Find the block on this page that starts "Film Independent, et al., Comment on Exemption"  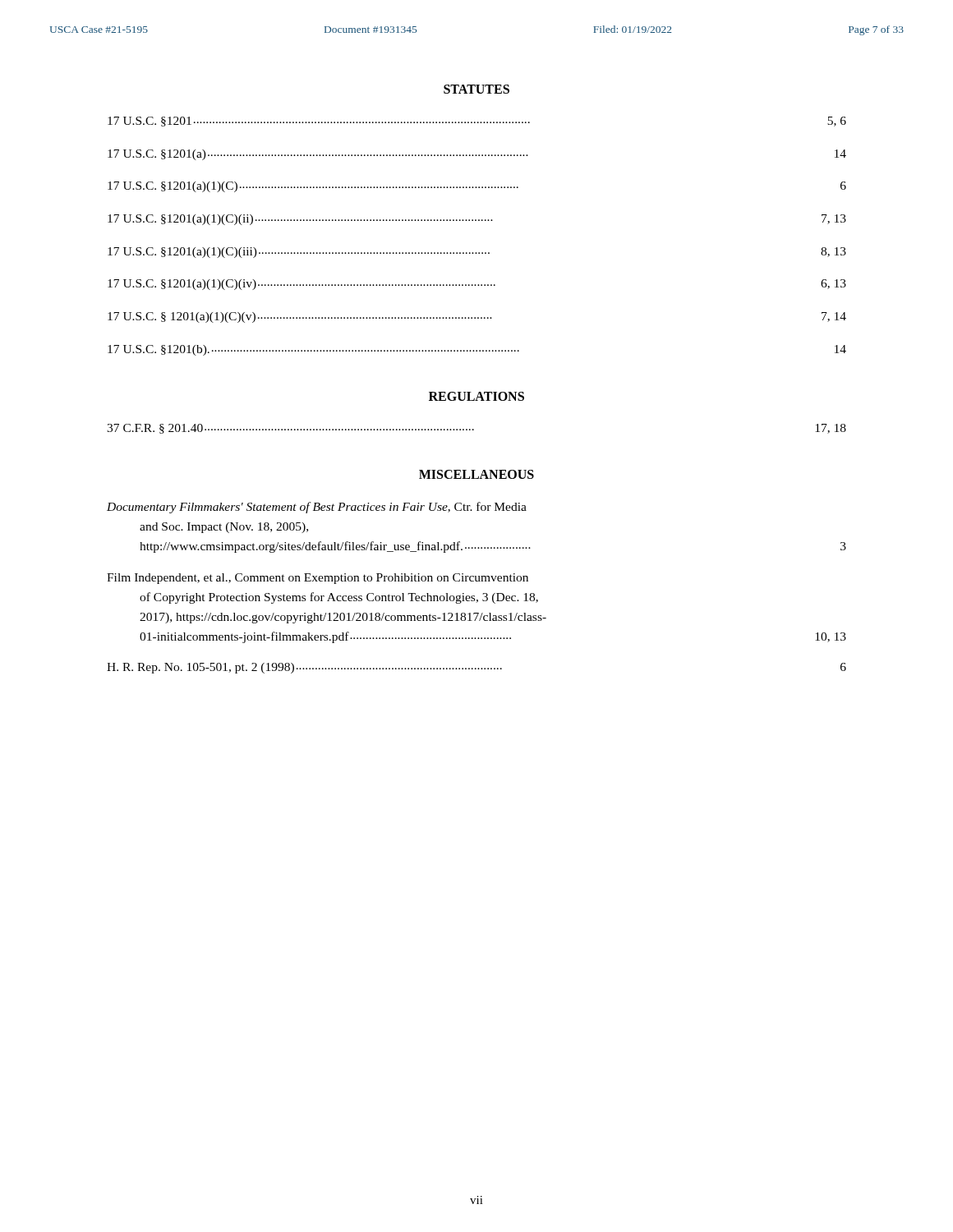[476, 607]
